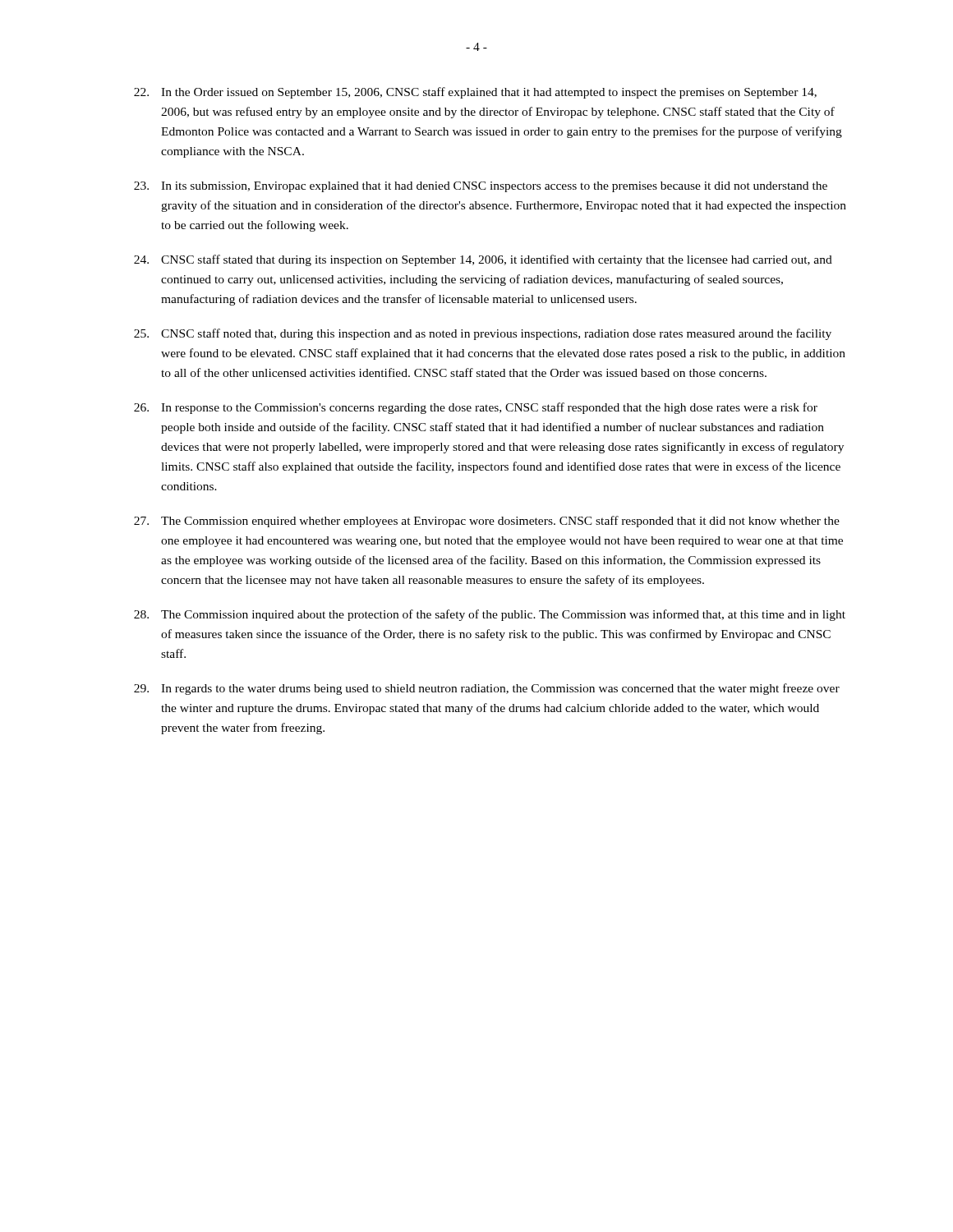Where is the passage that starts "26. In response to the Commission's concerns regarding"?
This screenshot has height=1232, width=953.
coord(476,447)
